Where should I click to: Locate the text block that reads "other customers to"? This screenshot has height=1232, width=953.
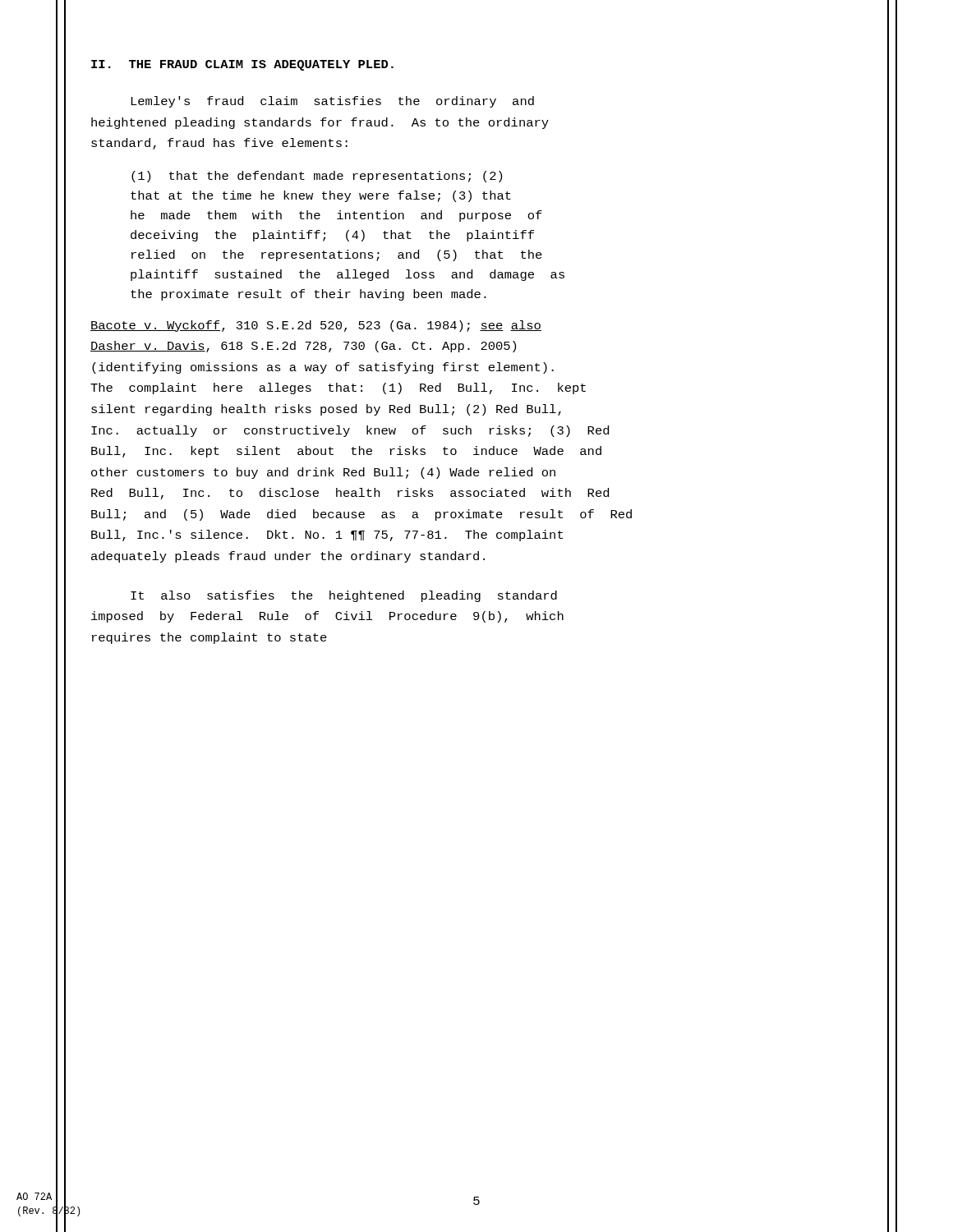pos(323,473)
